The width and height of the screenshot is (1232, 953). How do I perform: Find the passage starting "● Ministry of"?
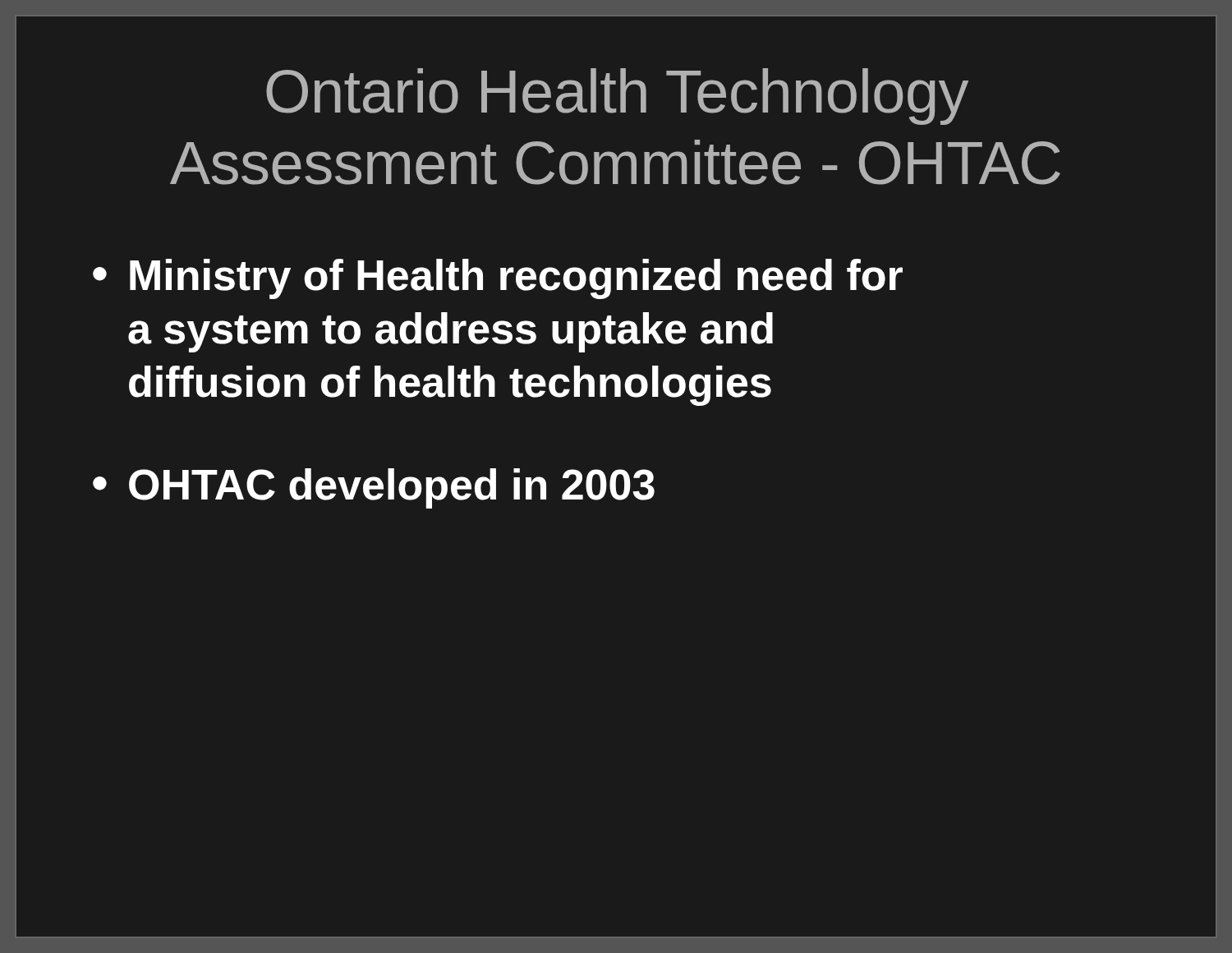497,329
